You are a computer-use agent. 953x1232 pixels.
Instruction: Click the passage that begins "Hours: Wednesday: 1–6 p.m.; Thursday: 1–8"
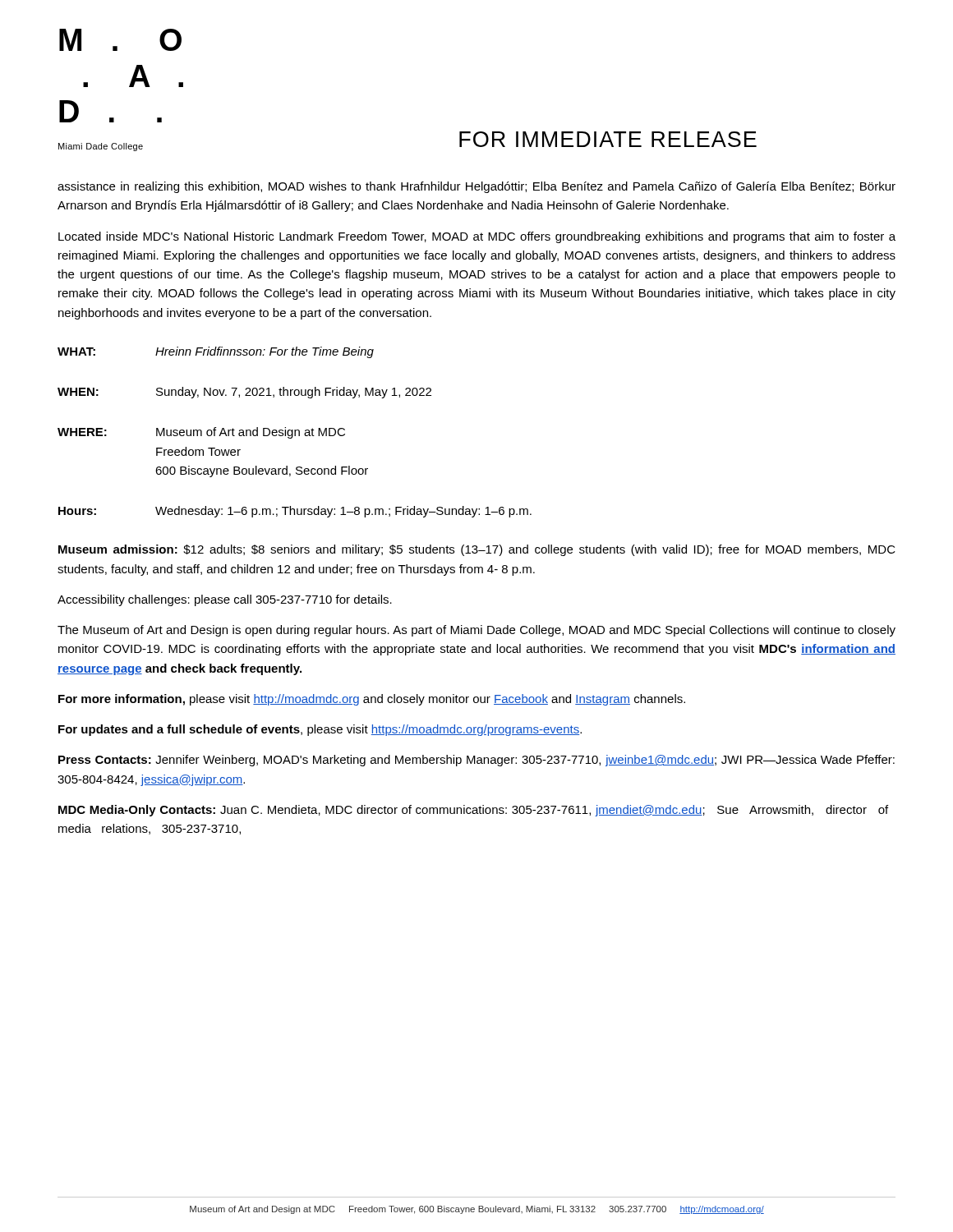click(x=476, y=511)
